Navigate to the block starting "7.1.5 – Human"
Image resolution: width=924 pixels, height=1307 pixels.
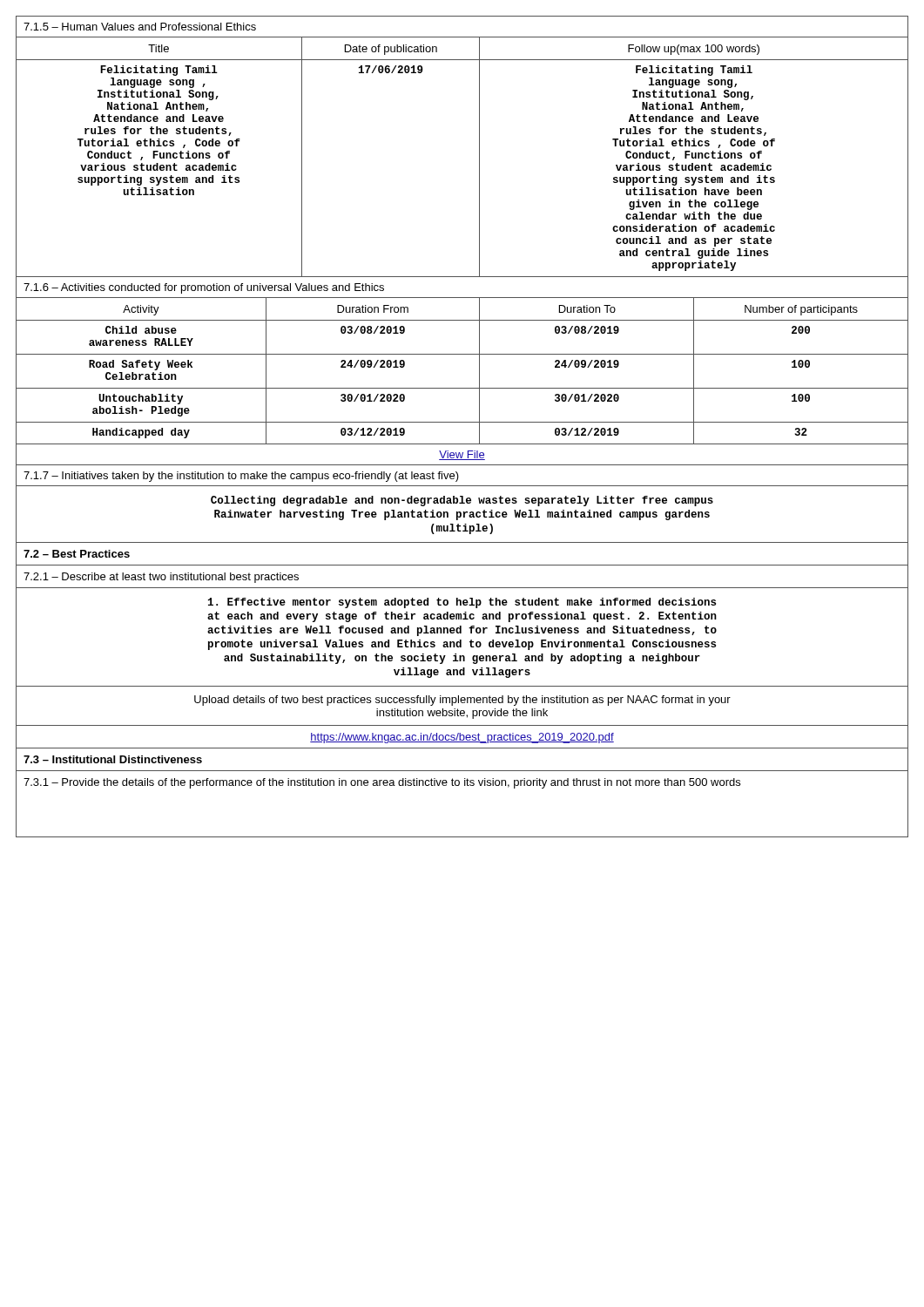pos(140,27)
